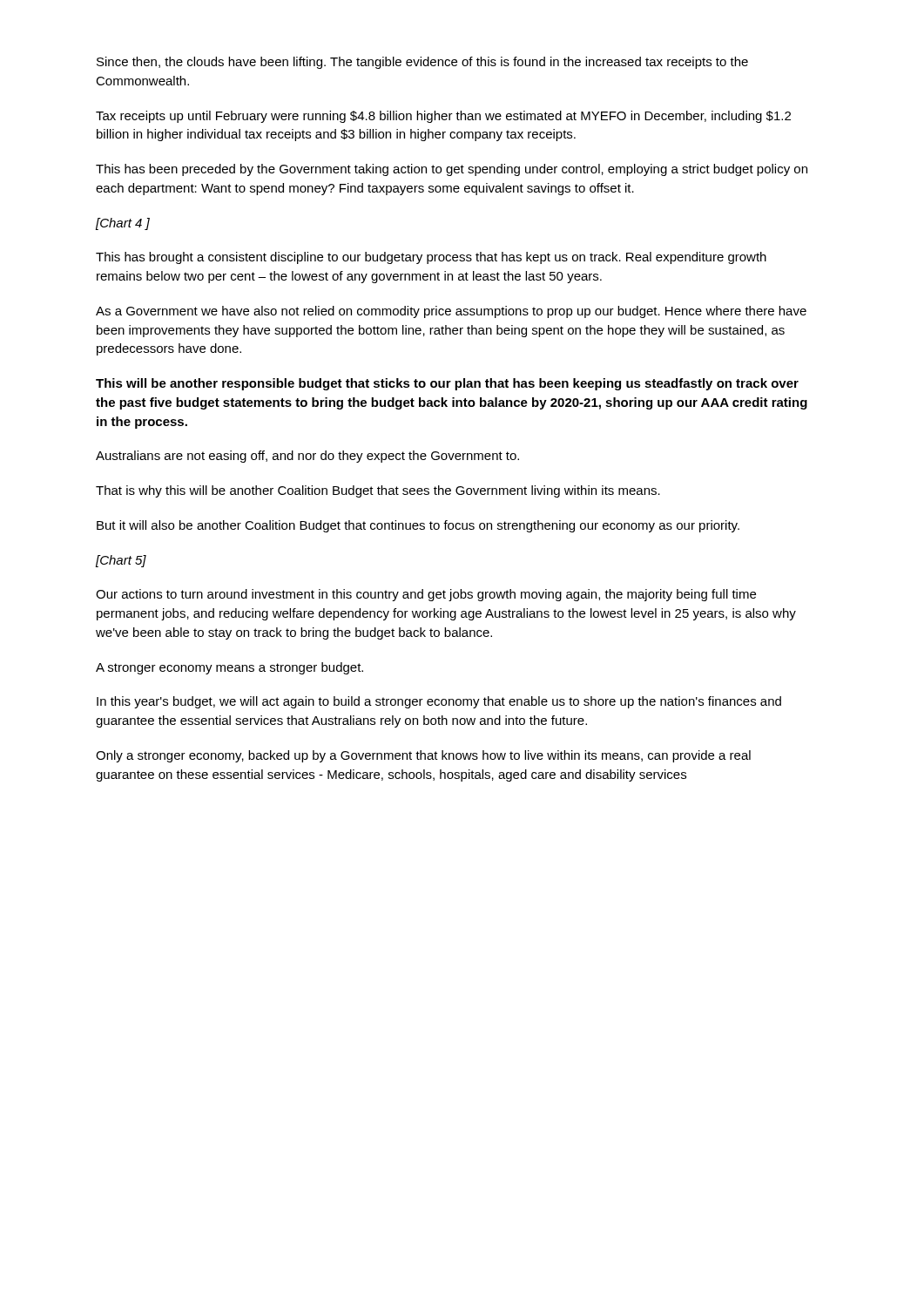The height and width of the screenshot is (1307, 924).
Task: Find the block starting "In this year's"
Action: pos(439,711)
